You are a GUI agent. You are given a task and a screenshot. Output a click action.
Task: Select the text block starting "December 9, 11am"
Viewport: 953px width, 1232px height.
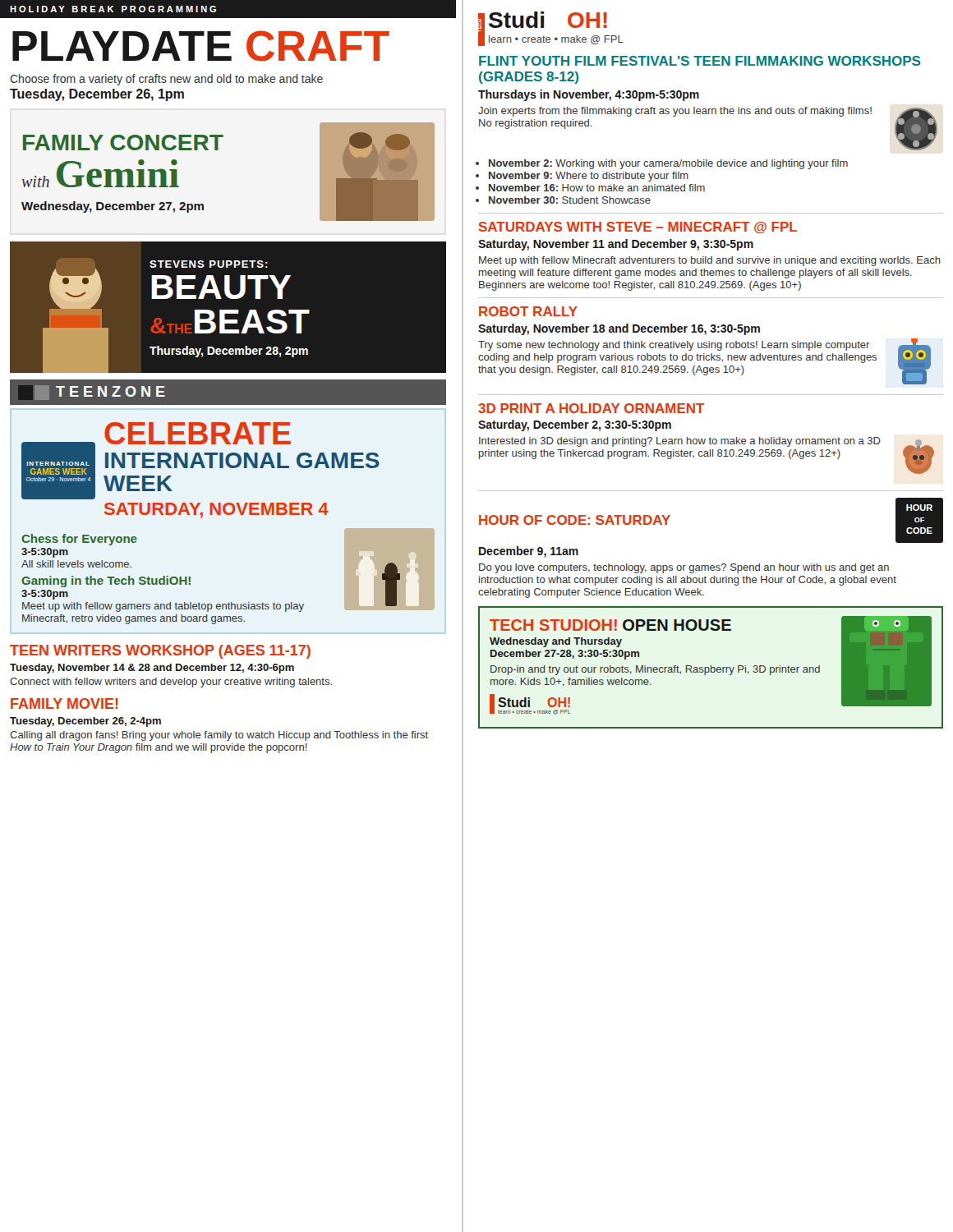coord(528,552)
